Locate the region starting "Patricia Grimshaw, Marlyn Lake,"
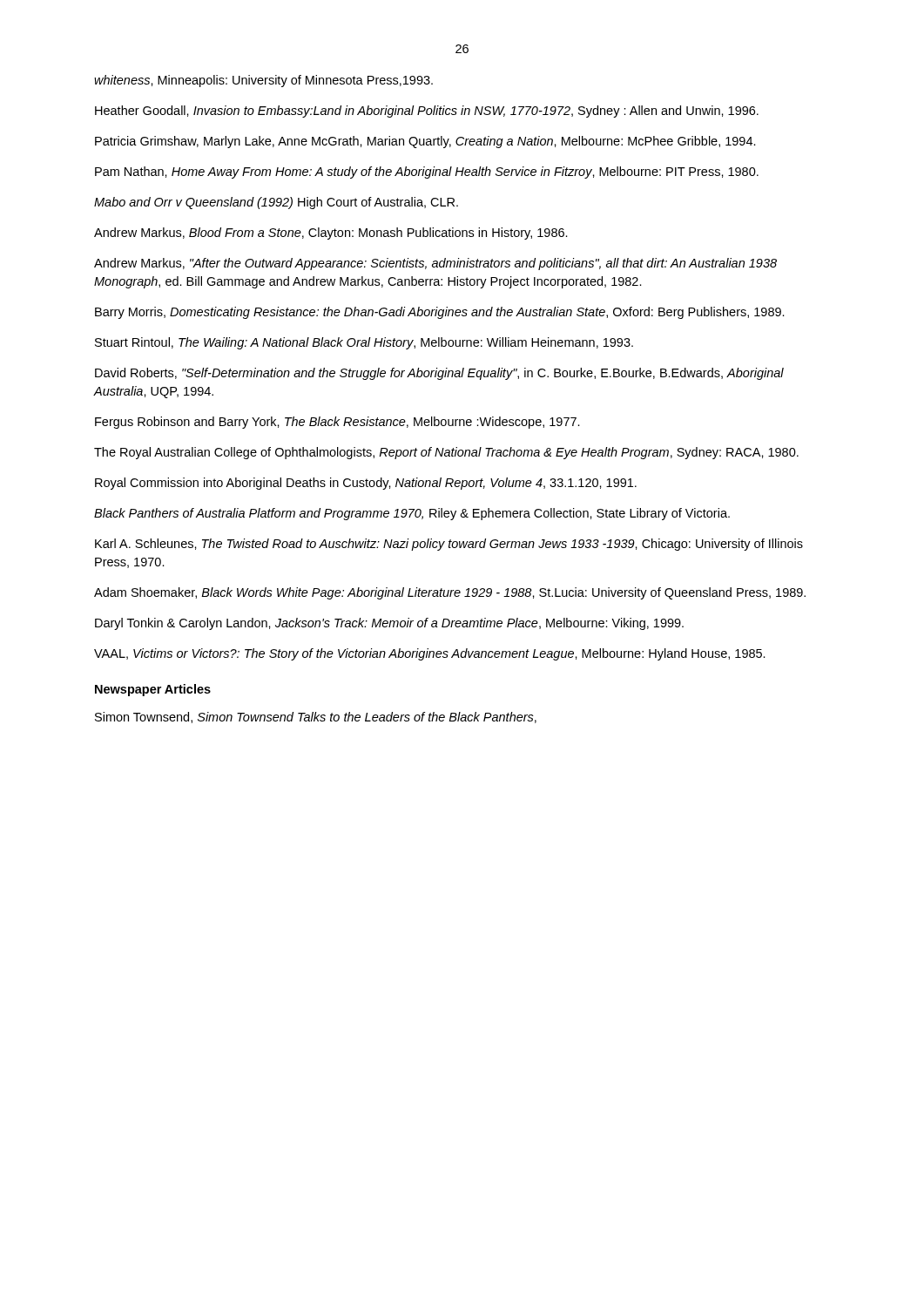Viewport: 924px width, 1307px height. 425,141
